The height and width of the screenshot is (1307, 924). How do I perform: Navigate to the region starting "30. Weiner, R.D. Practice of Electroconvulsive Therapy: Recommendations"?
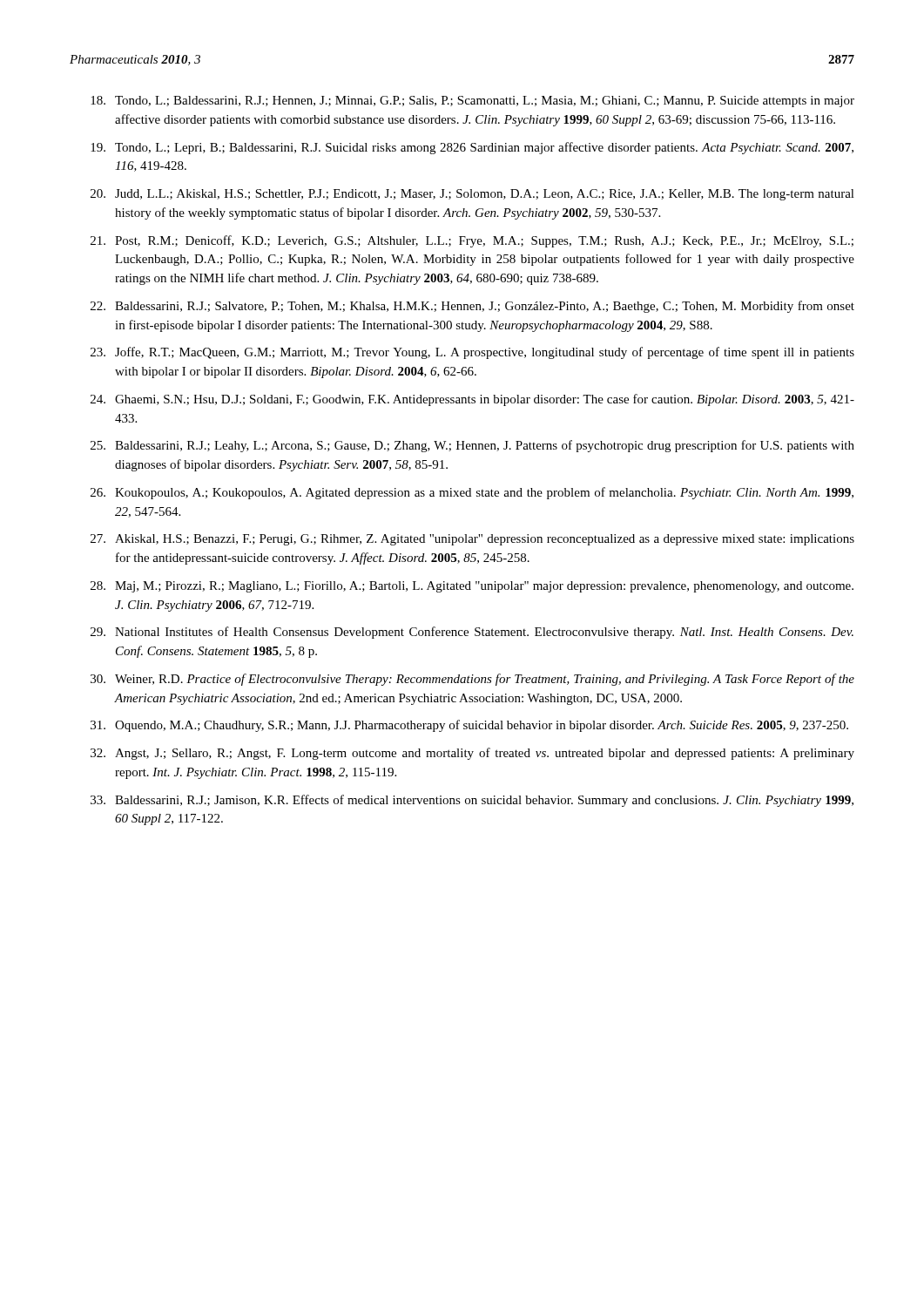point(462,689)
